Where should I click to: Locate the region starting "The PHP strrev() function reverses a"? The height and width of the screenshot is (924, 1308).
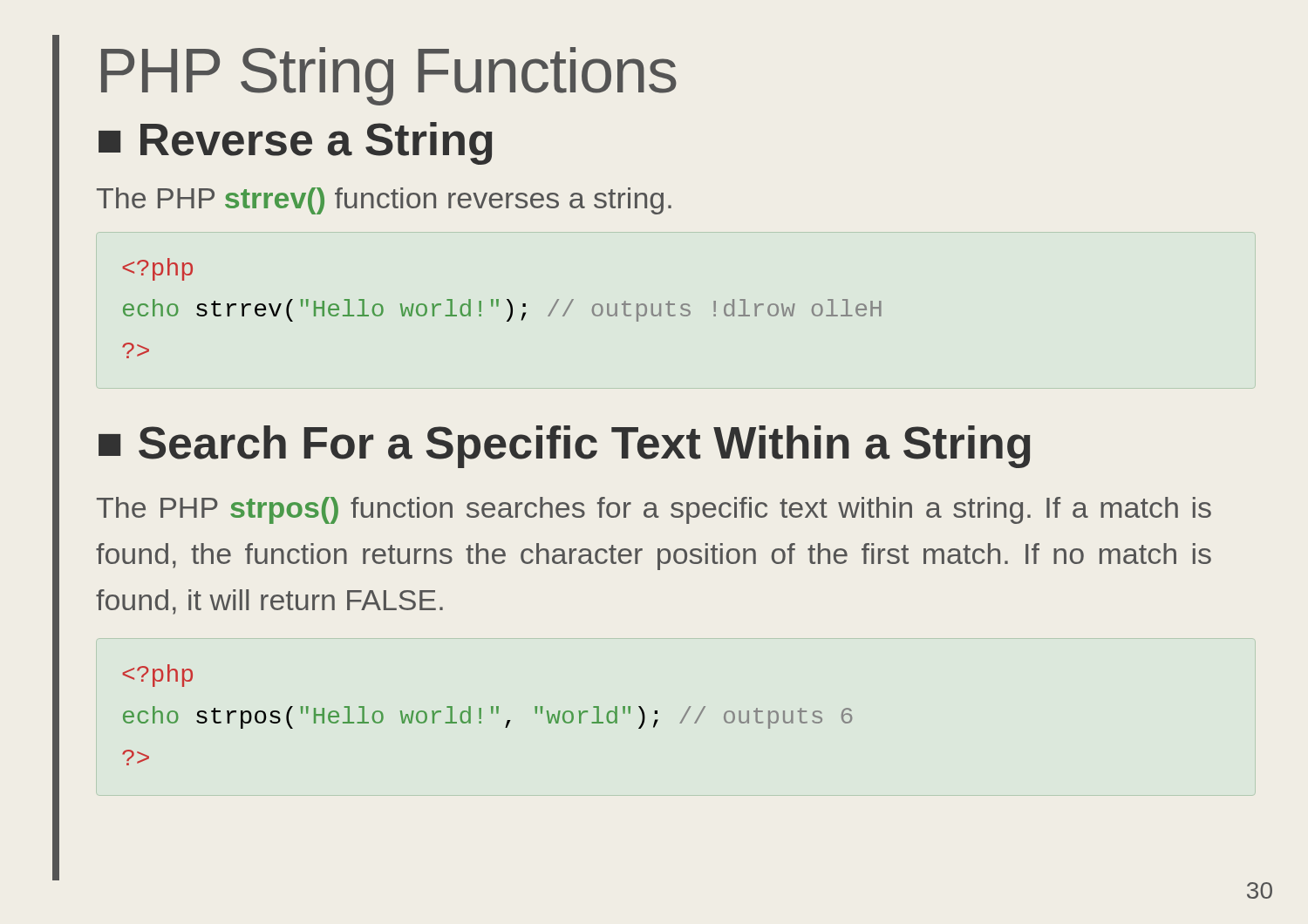(385, 198)
